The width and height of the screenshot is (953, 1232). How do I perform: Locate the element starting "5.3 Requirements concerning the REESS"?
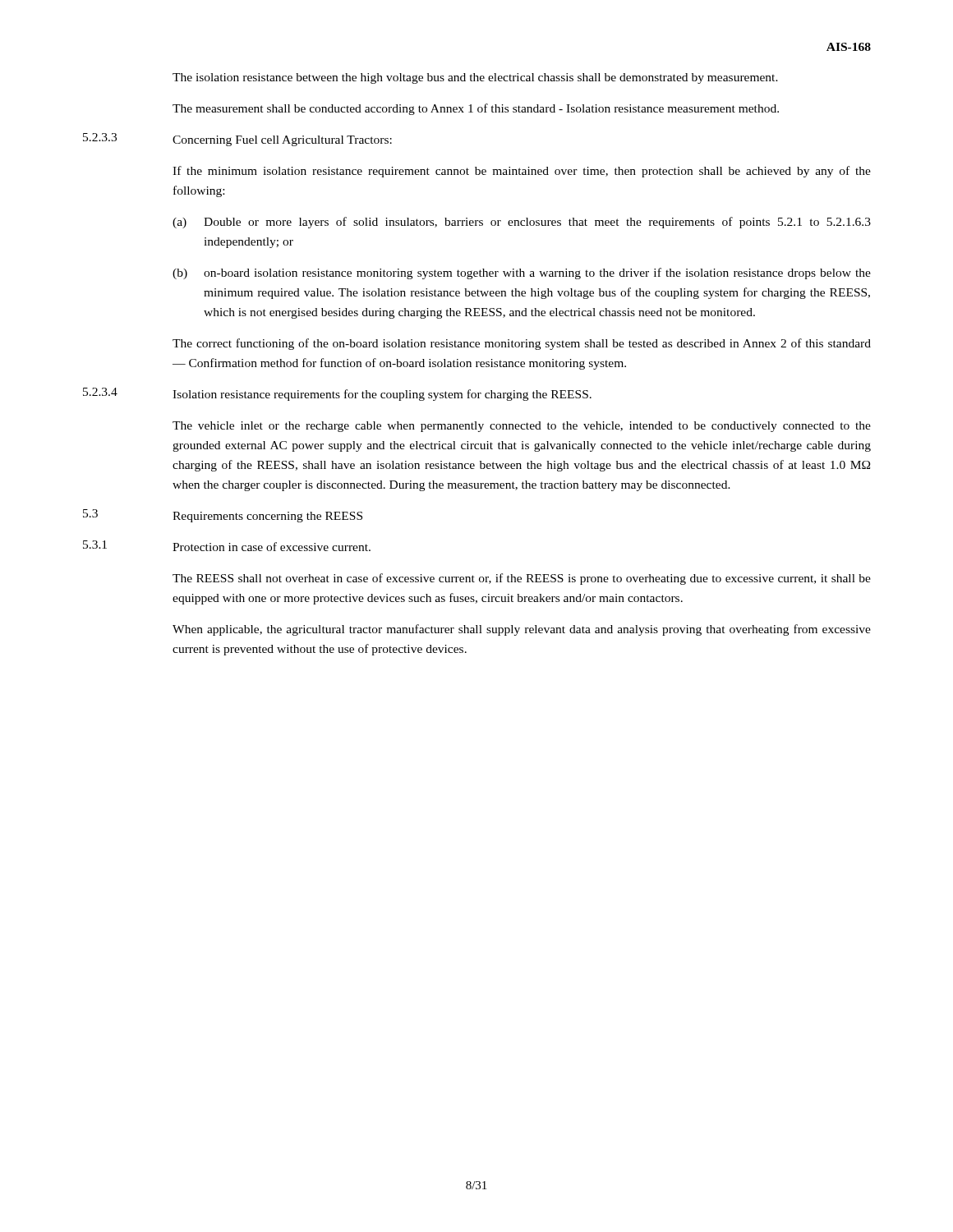pos(223,516)
